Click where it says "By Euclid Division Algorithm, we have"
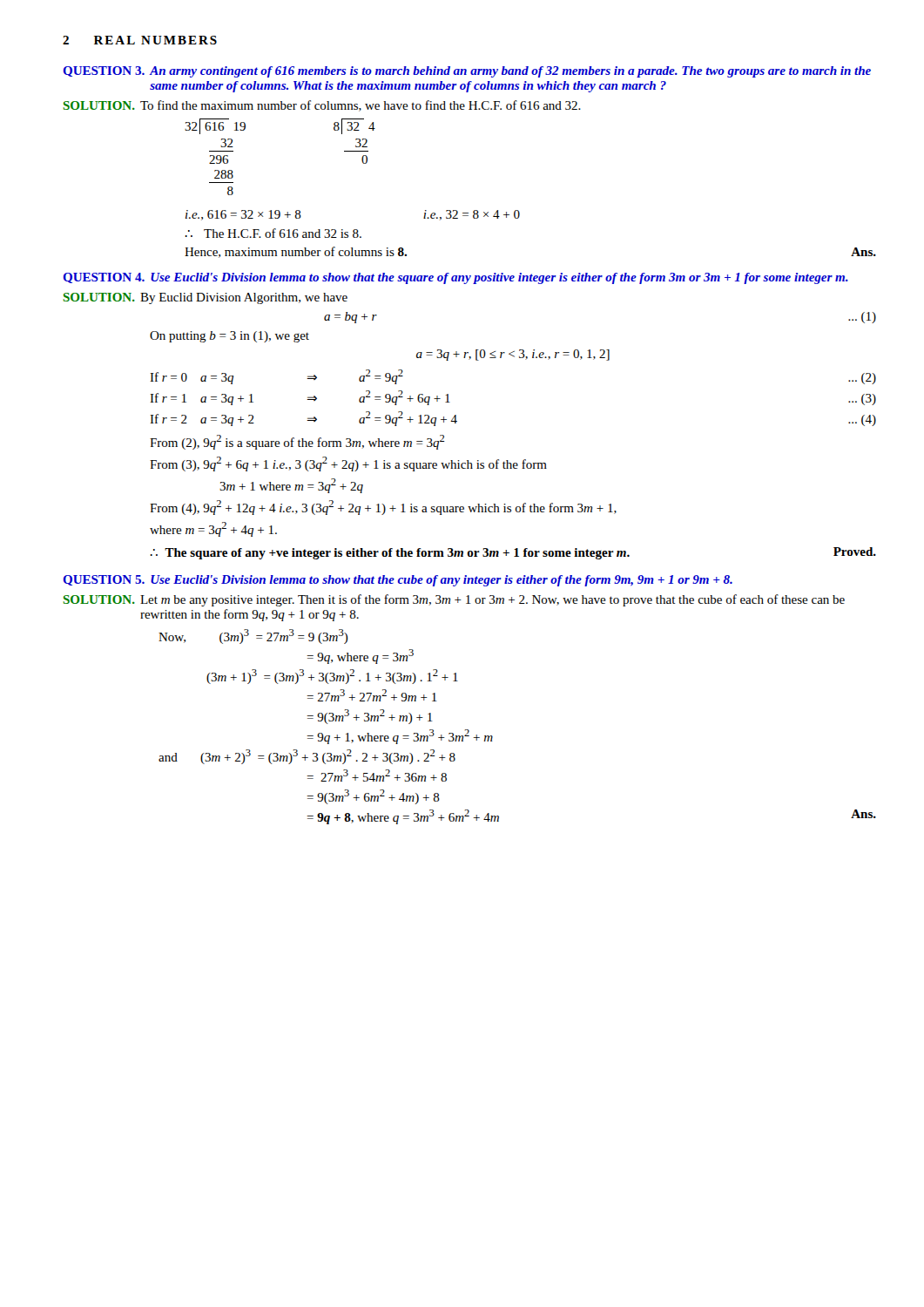 pyautogui.click(x=244, y=297)
